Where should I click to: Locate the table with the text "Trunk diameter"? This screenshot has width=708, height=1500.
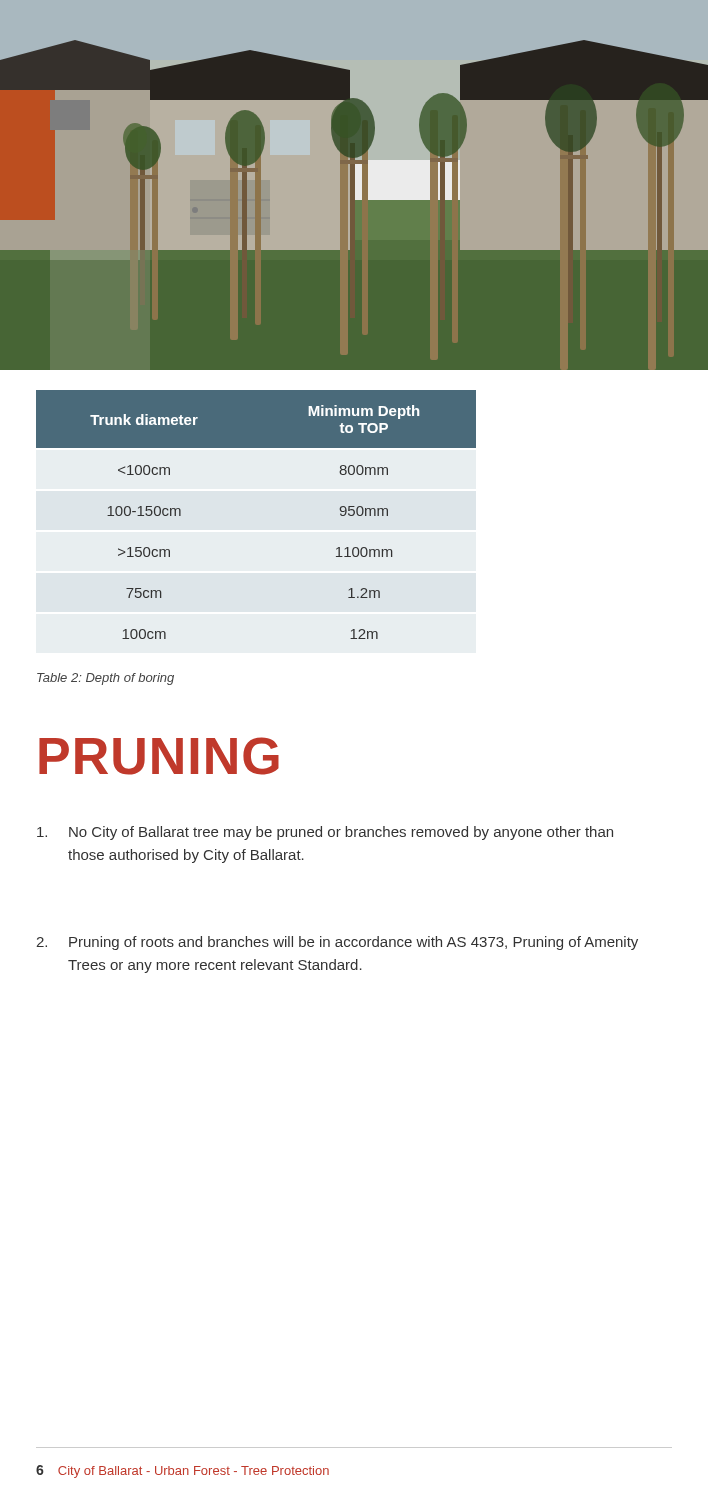coord(256,521)
